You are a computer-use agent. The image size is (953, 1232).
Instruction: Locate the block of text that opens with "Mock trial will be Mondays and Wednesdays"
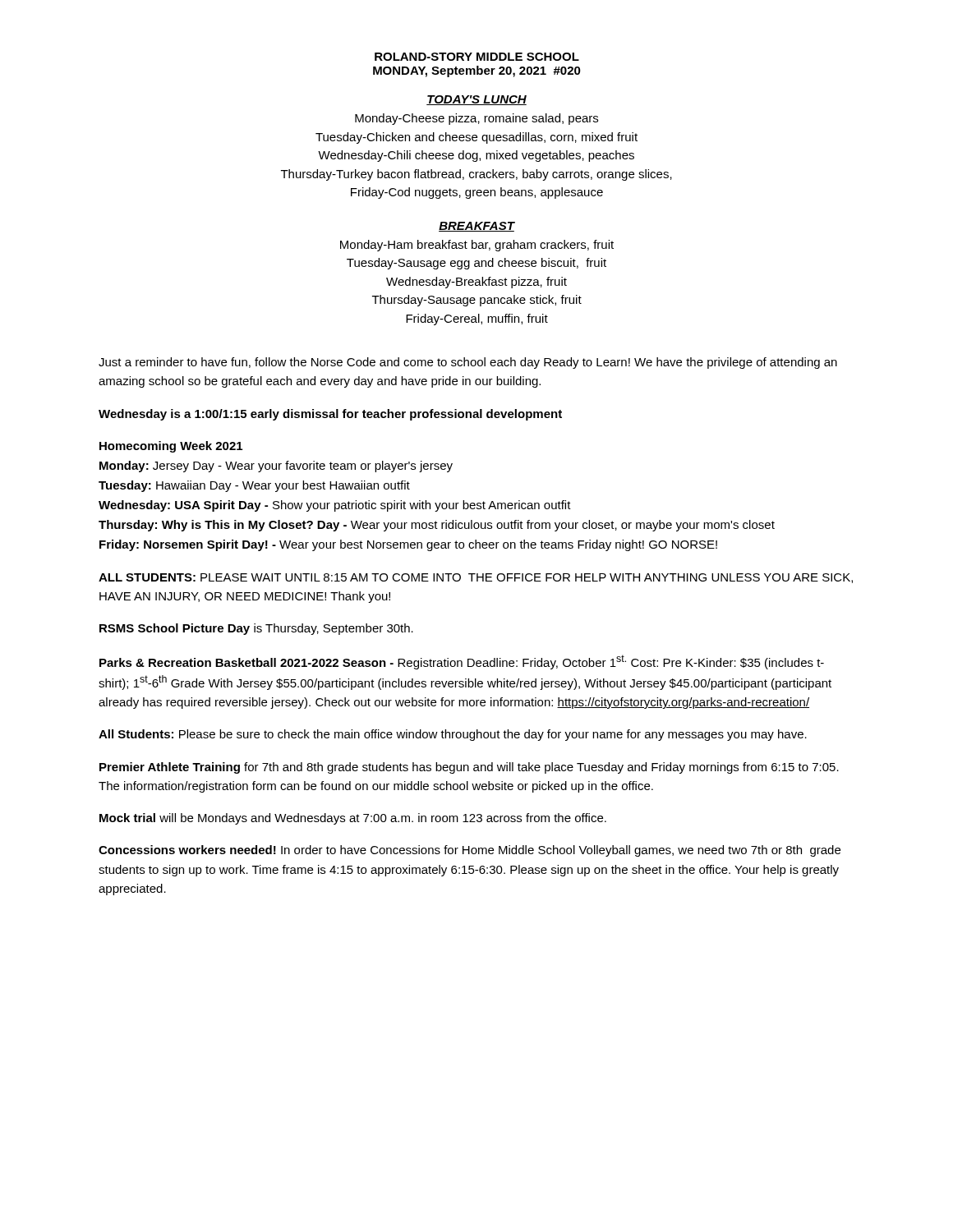tap(353, 818)
